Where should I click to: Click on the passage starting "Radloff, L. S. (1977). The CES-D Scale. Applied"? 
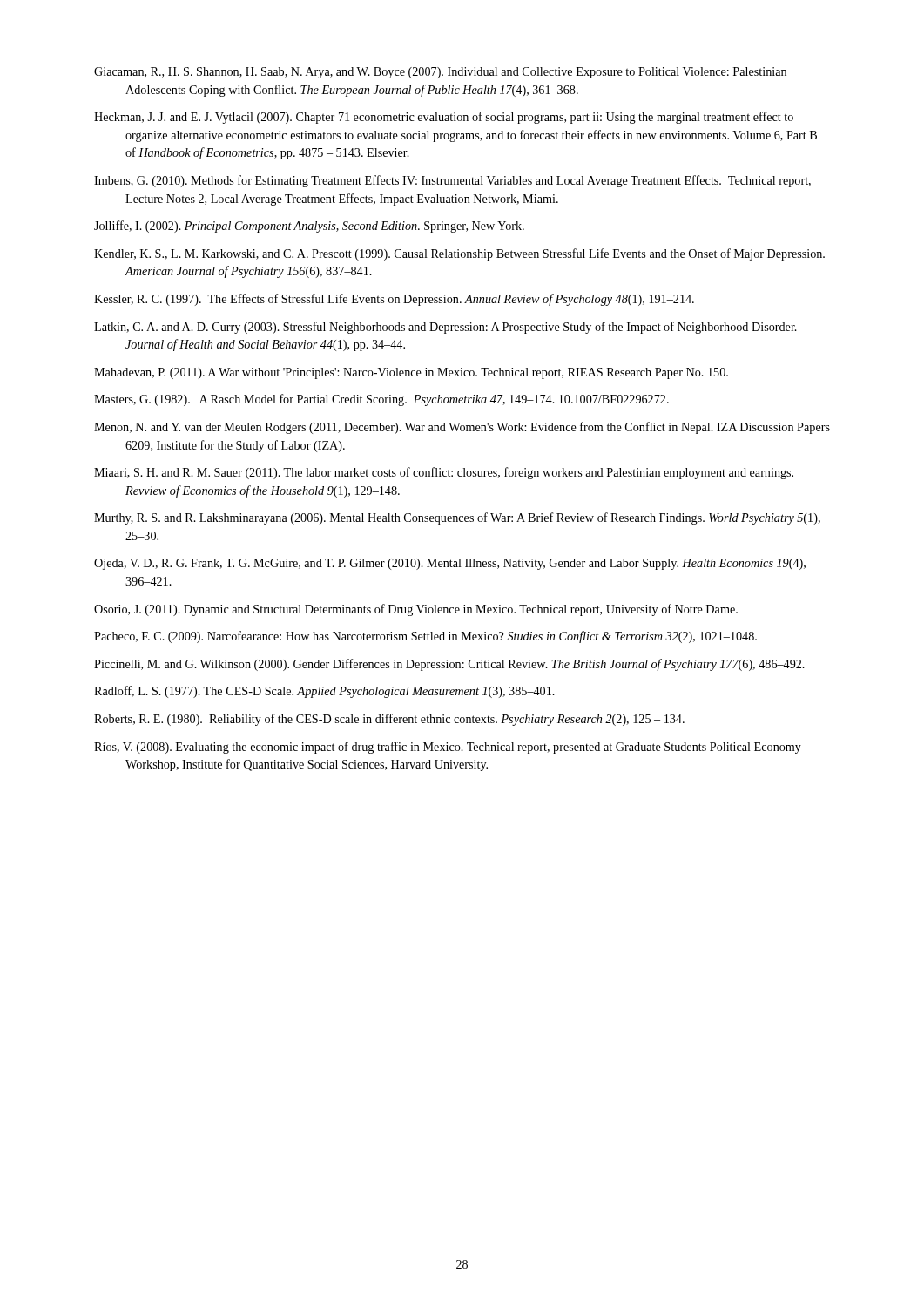[325, 691]
